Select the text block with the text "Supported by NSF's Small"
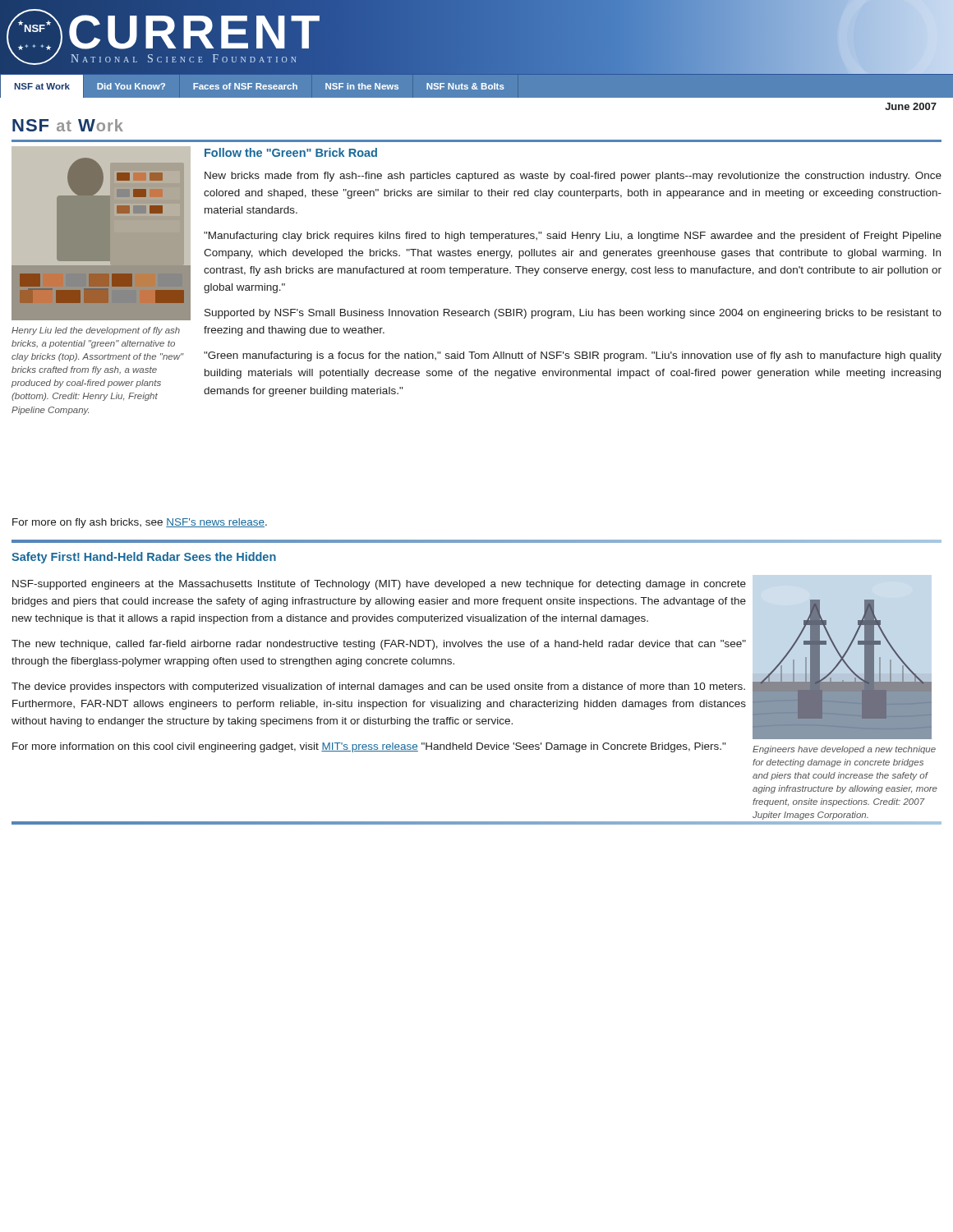The width and height of the screenshot is (953, 1232). 573,321
